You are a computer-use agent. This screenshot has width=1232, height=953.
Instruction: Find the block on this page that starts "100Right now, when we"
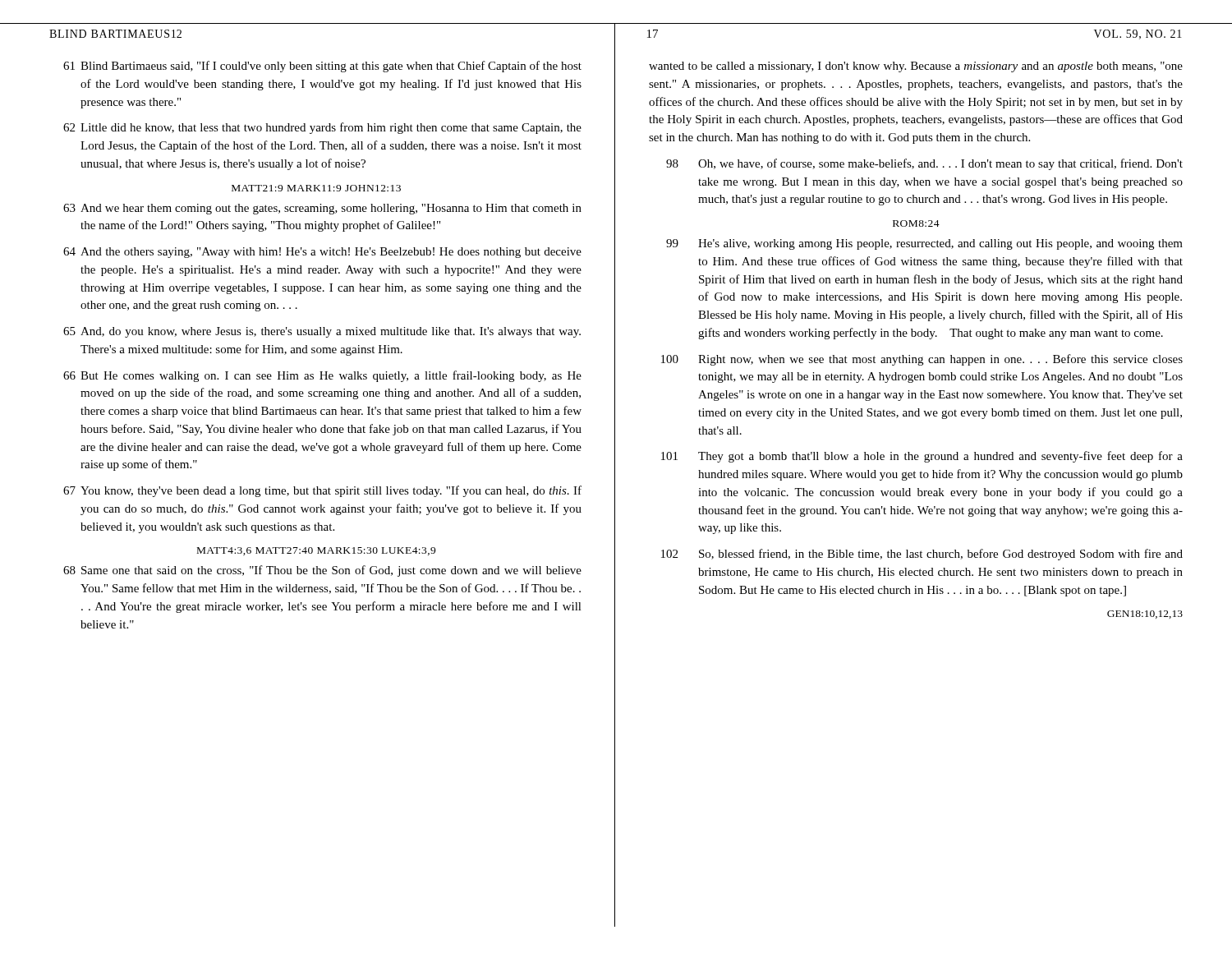click(916, 395)
